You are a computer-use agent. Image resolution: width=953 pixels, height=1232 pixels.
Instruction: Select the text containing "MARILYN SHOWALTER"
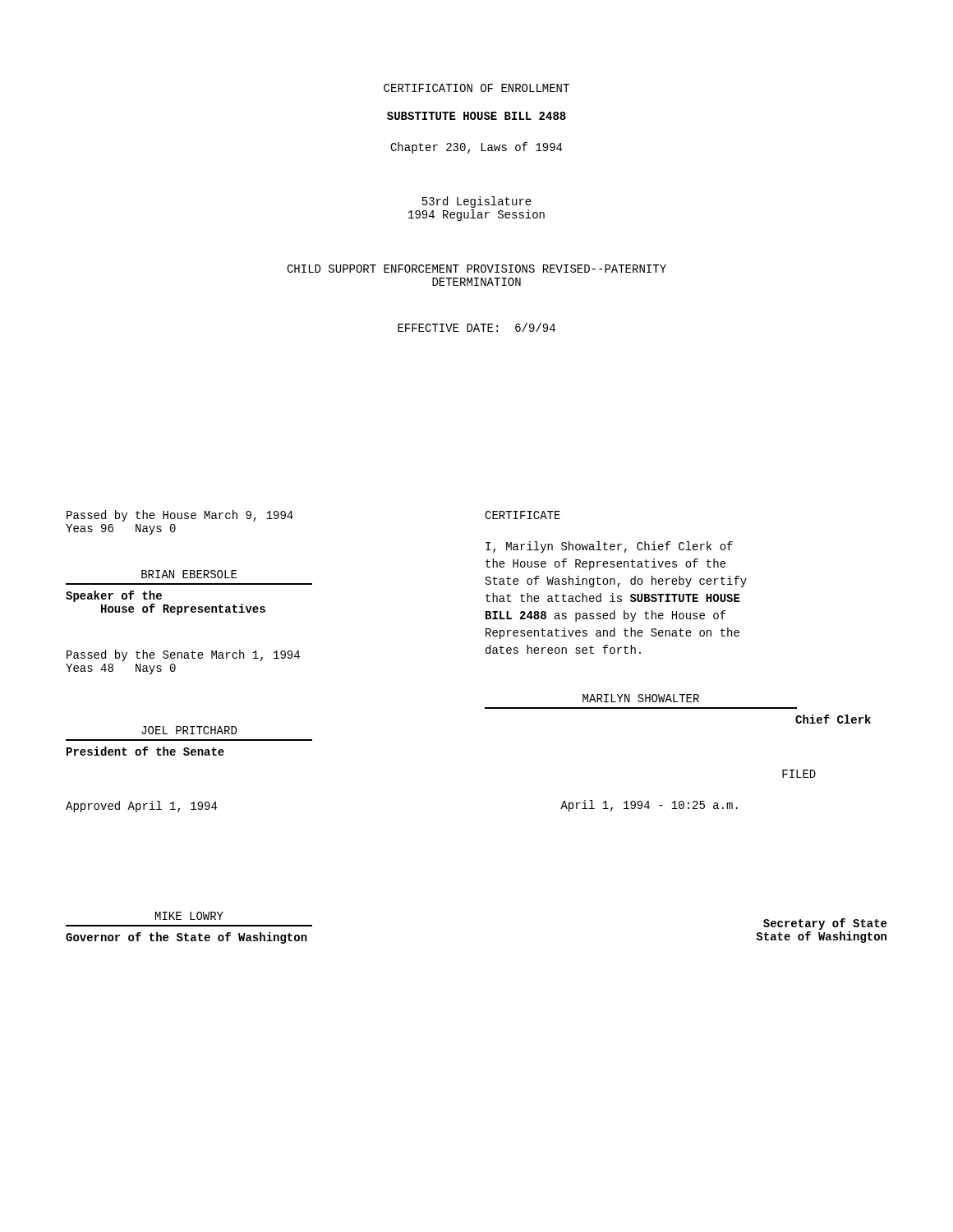point(641,701)
